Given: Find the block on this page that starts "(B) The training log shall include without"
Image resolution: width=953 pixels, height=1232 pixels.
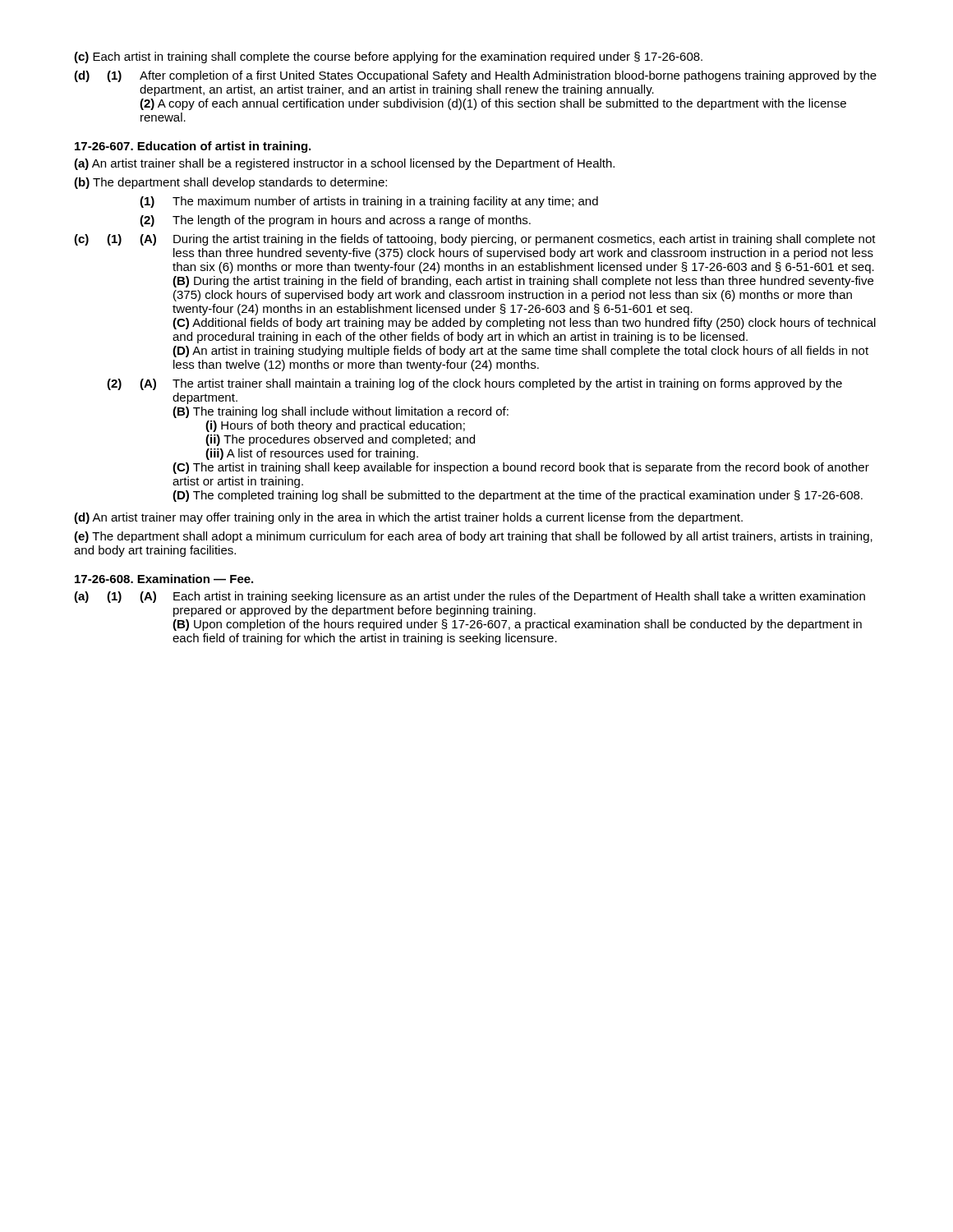Looking at the screenshot, I should pyautogui.click(x=476, y=411).
